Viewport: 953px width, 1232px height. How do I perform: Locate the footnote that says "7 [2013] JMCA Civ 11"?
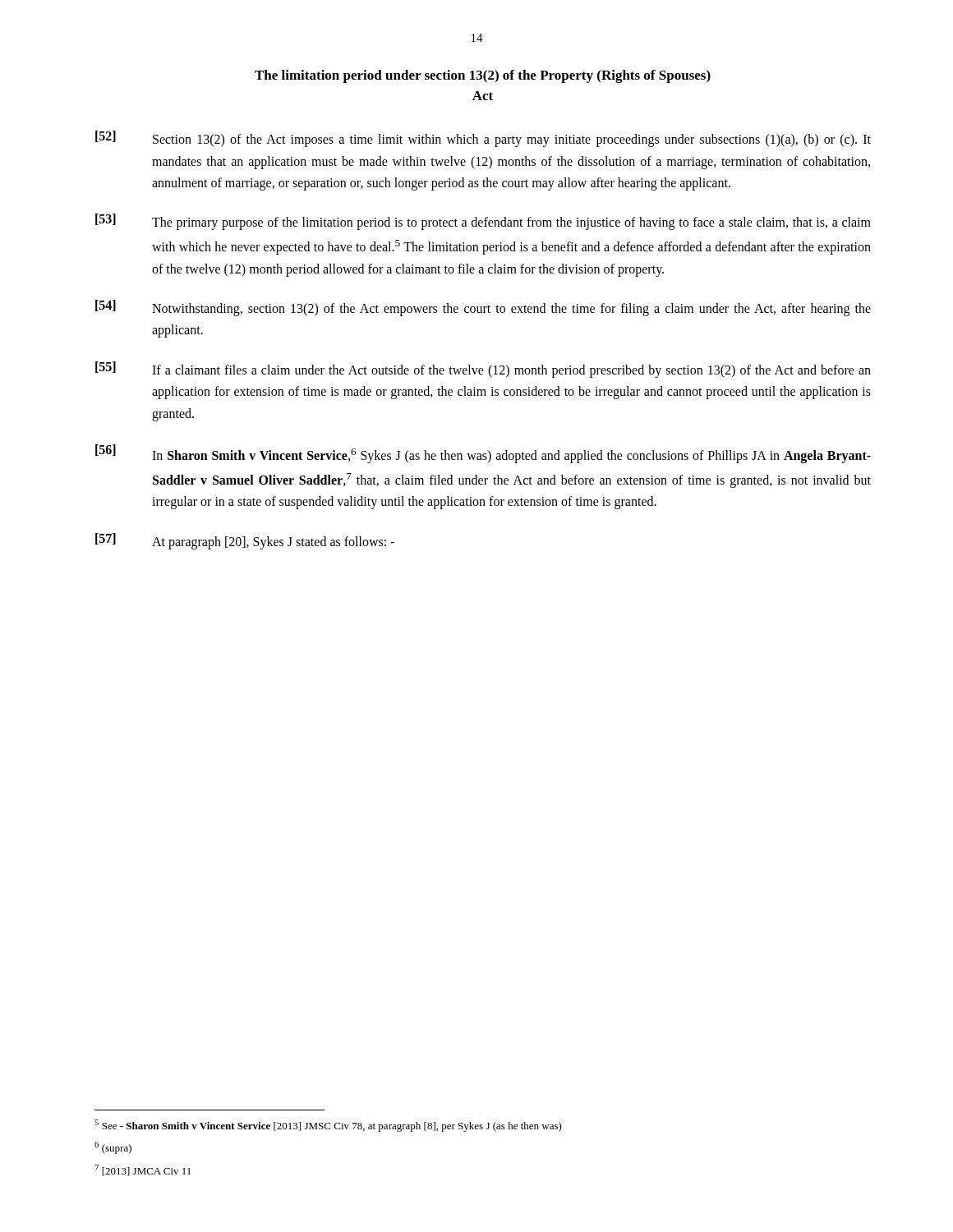point(143,1169)
